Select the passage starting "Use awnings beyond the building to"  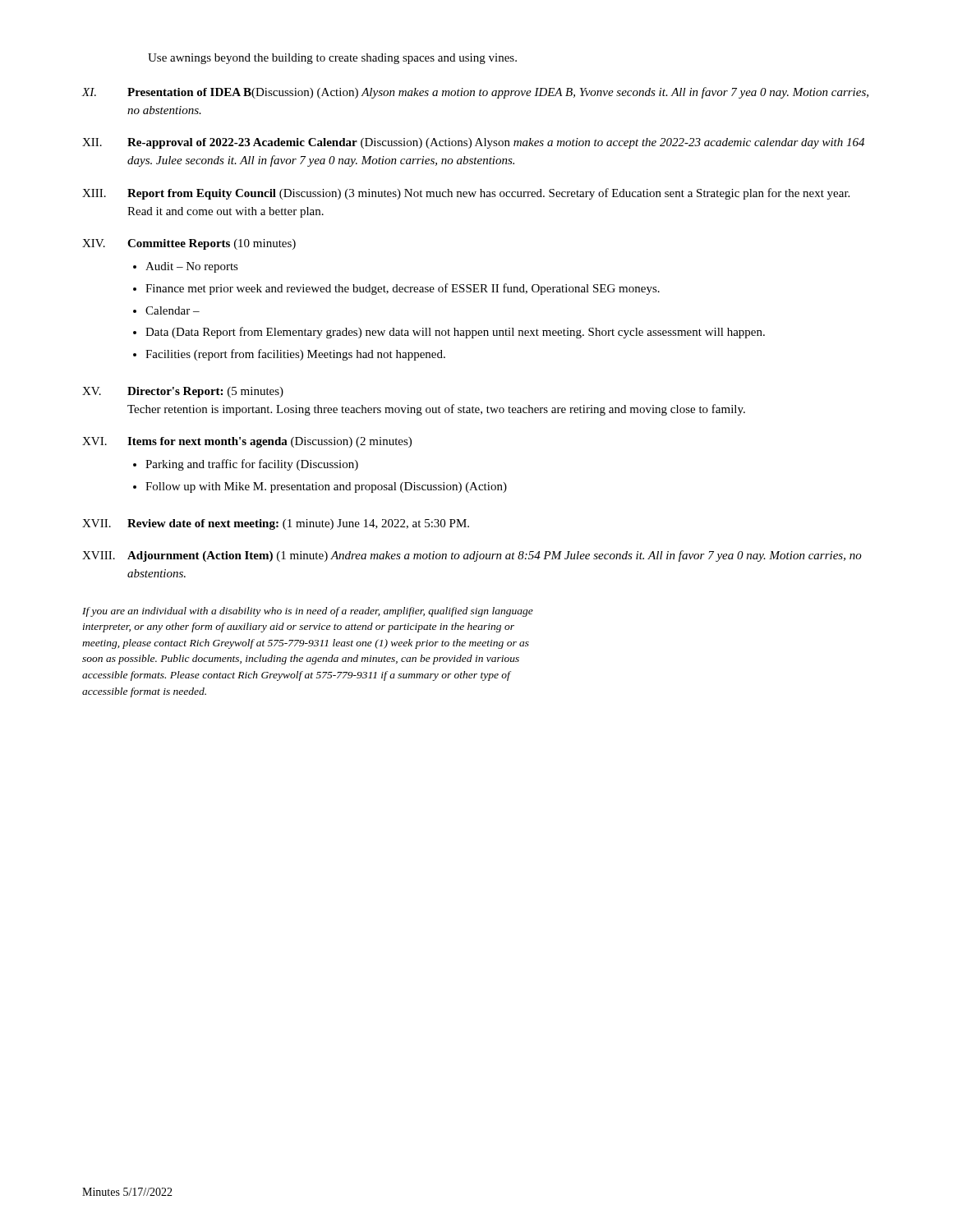tap(333, 57)
